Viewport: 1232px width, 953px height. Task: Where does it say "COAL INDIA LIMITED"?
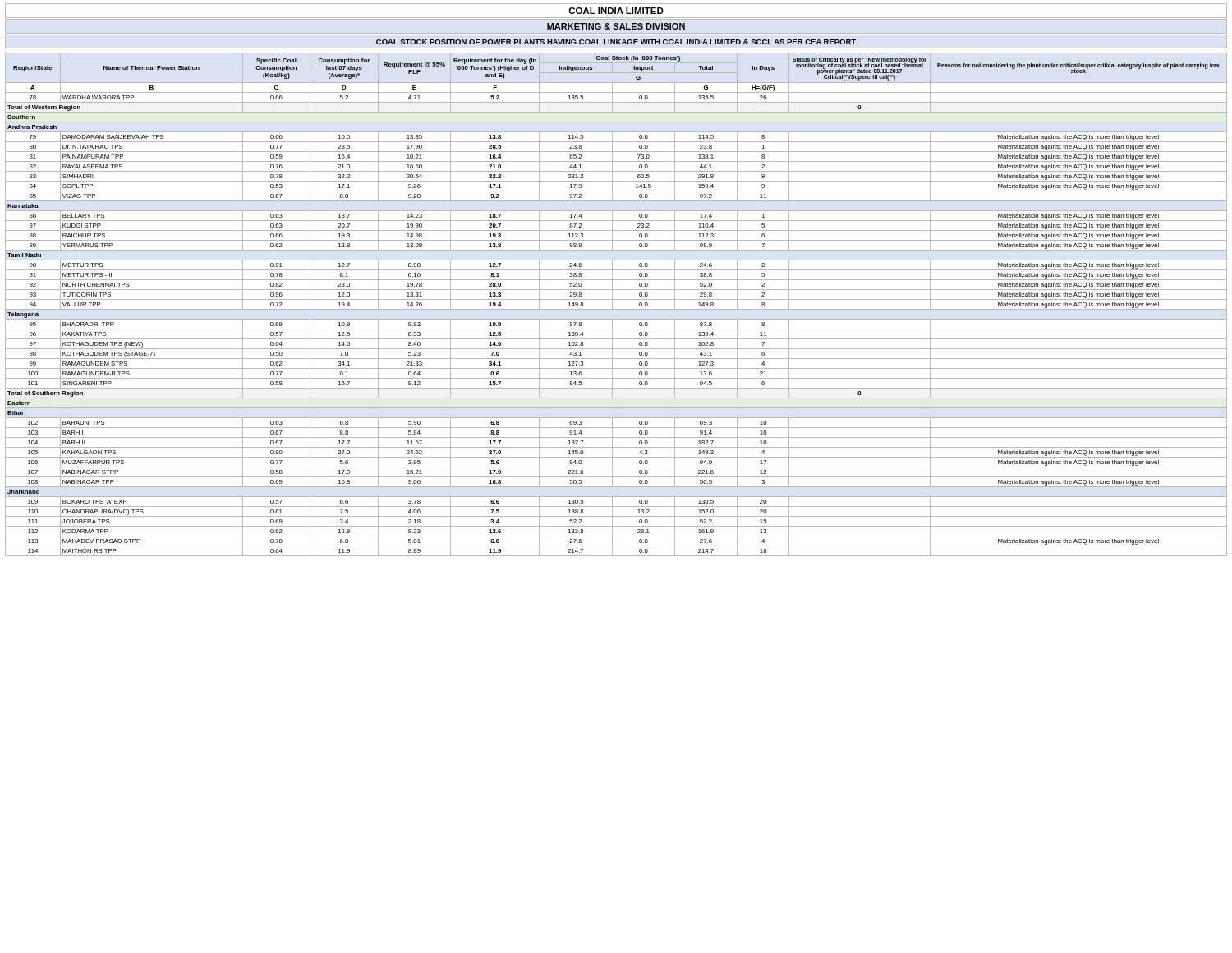(x=616, y=11)
